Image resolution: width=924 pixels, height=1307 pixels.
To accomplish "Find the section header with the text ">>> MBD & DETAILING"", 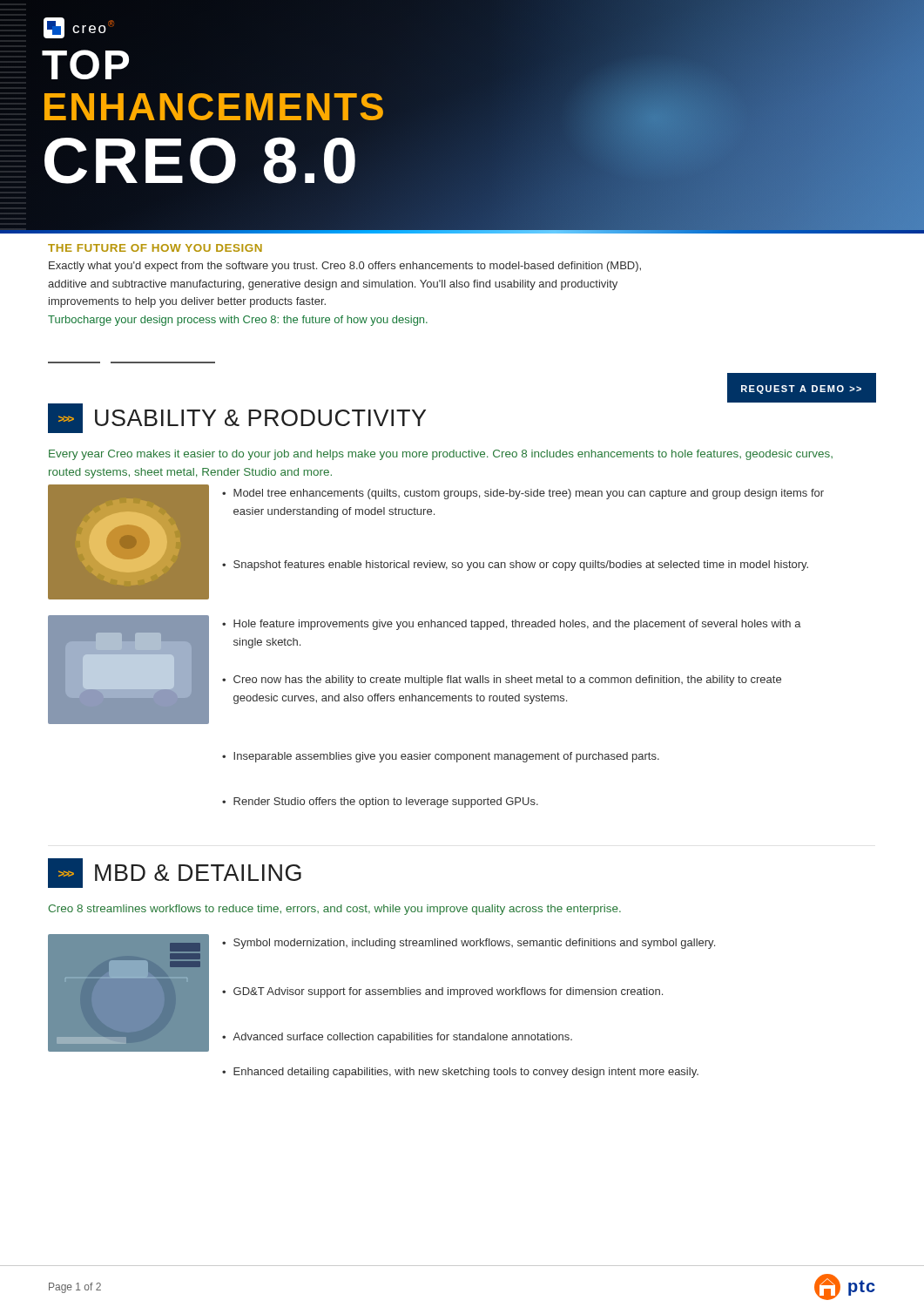I will (175, 873).
